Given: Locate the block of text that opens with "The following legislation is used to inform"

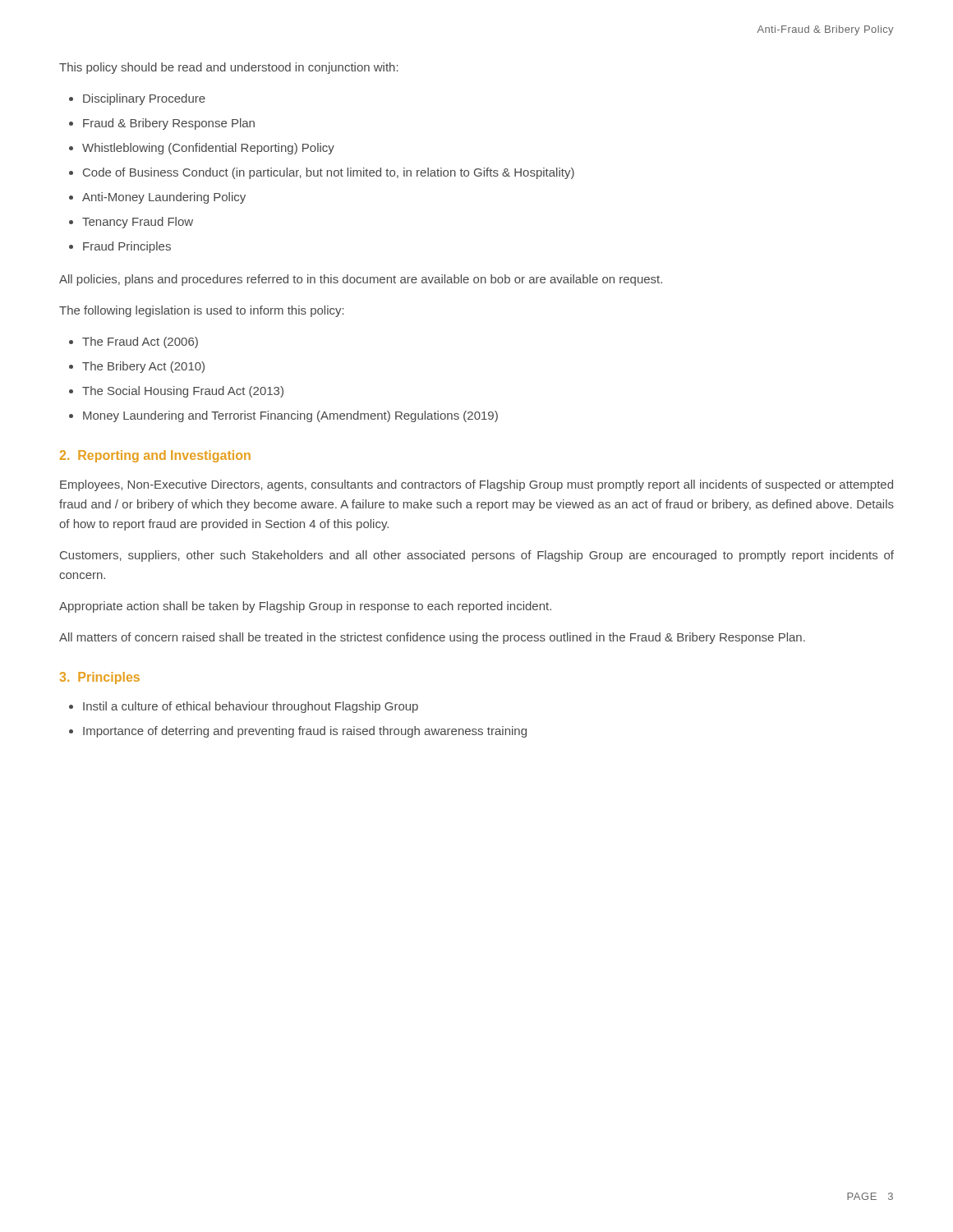Looking at the screenshot, I should [202, 310].
